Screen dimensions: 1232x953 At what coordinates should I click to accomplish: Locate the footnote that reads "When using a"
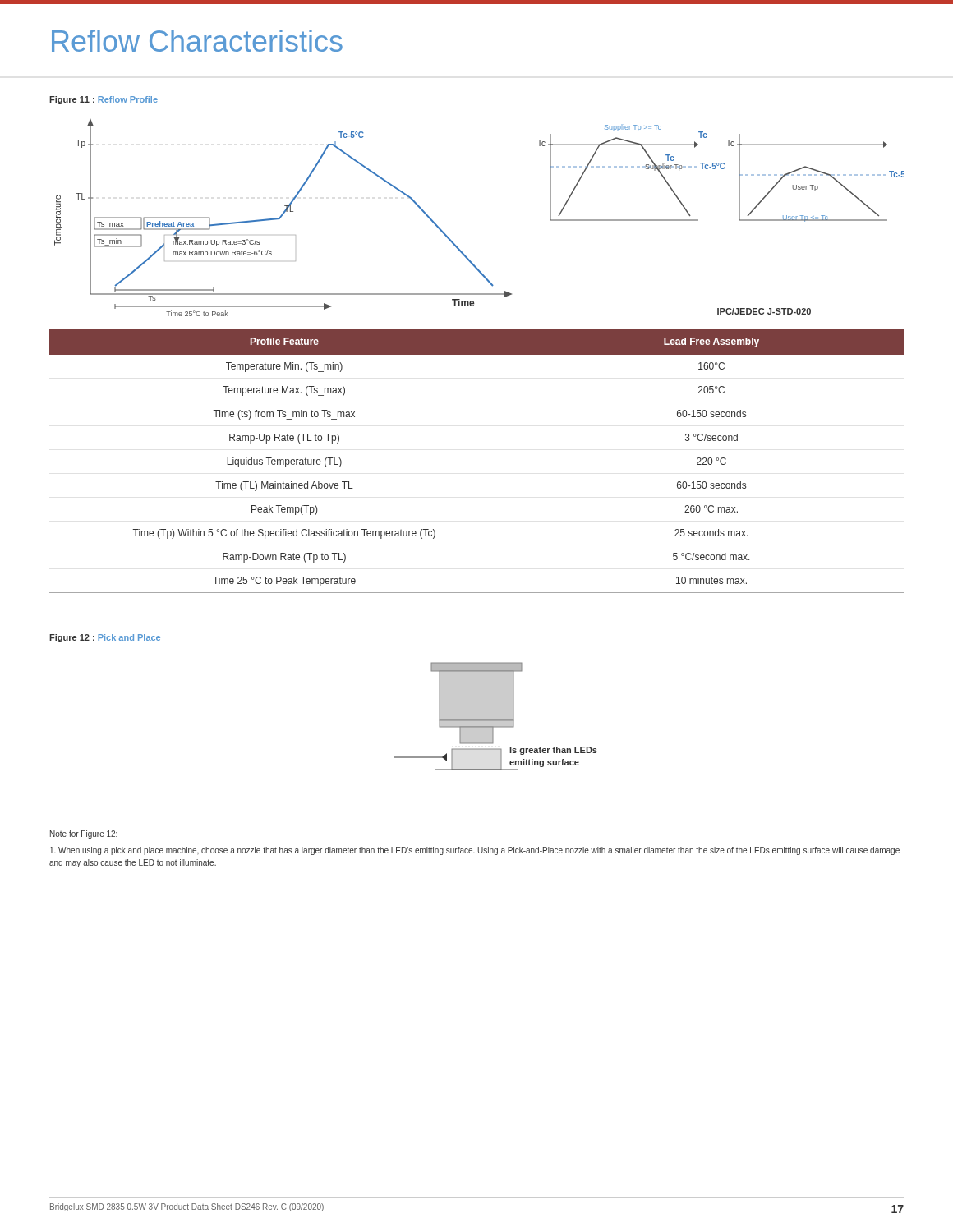(x=475, y=857)
